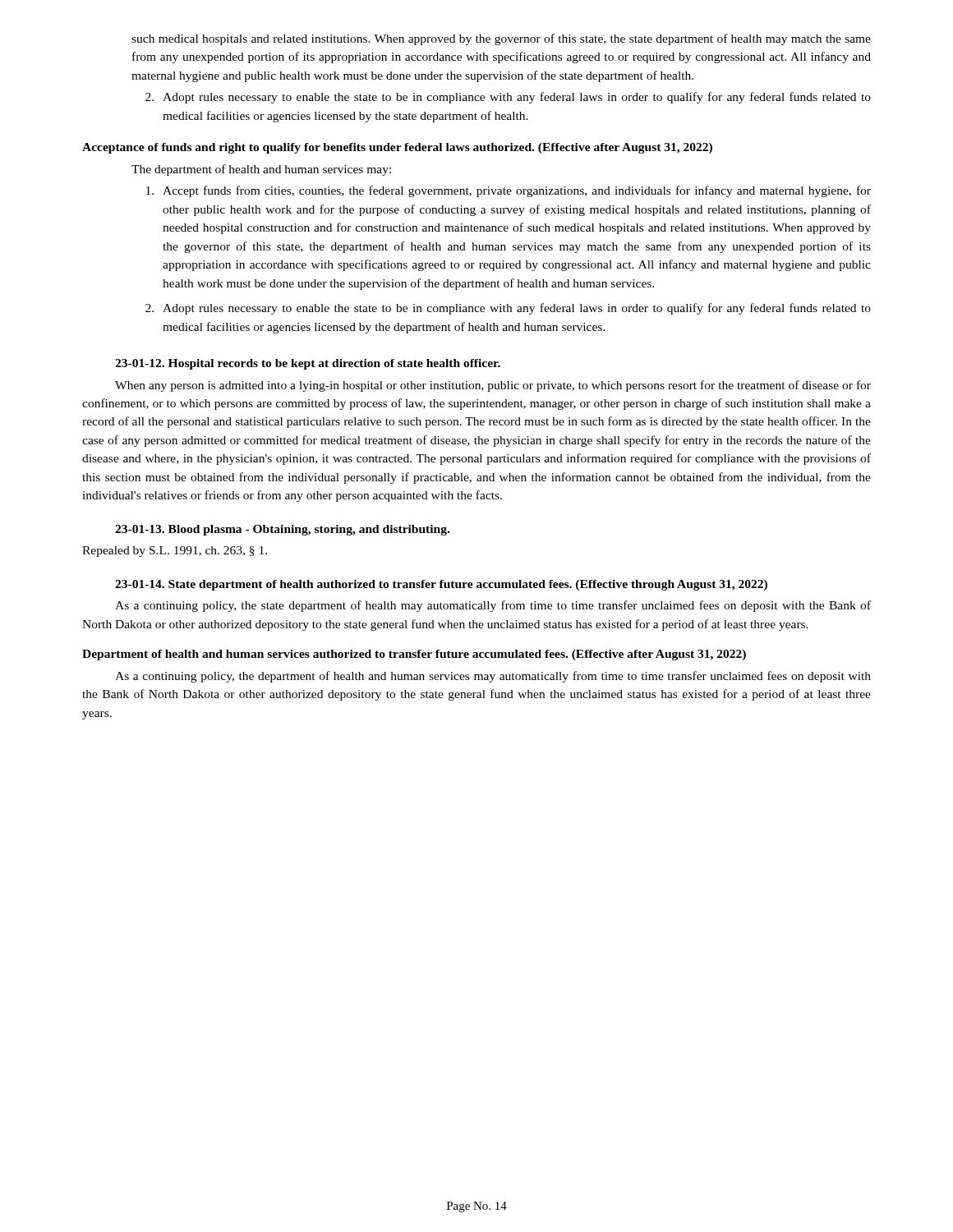Find the section header on this page that starts "Acceptance of funds and right to qualify for"
953x1232 pixels.
(476, 147)
